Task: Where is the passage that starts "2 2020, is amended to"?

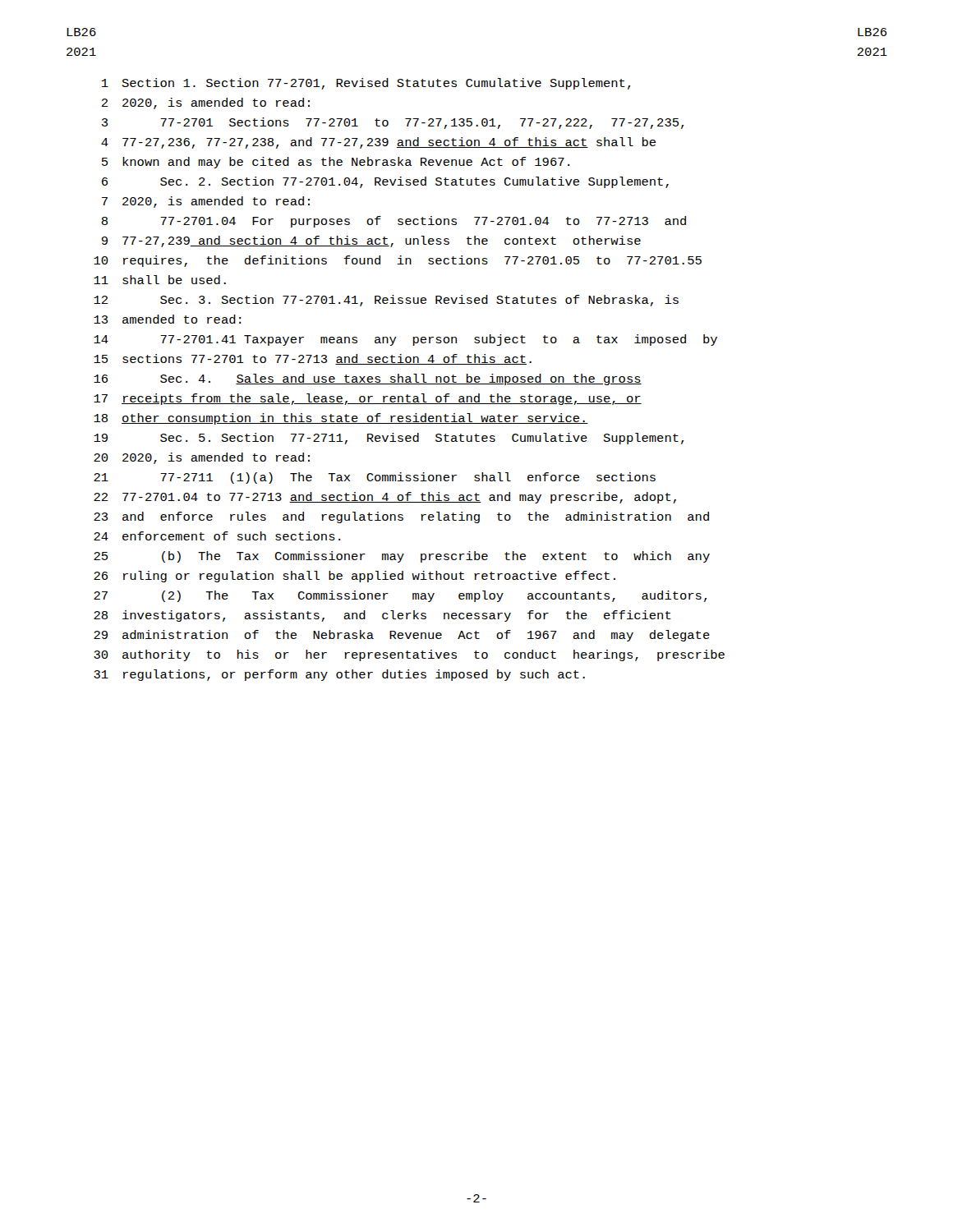Action: (205, 103)
